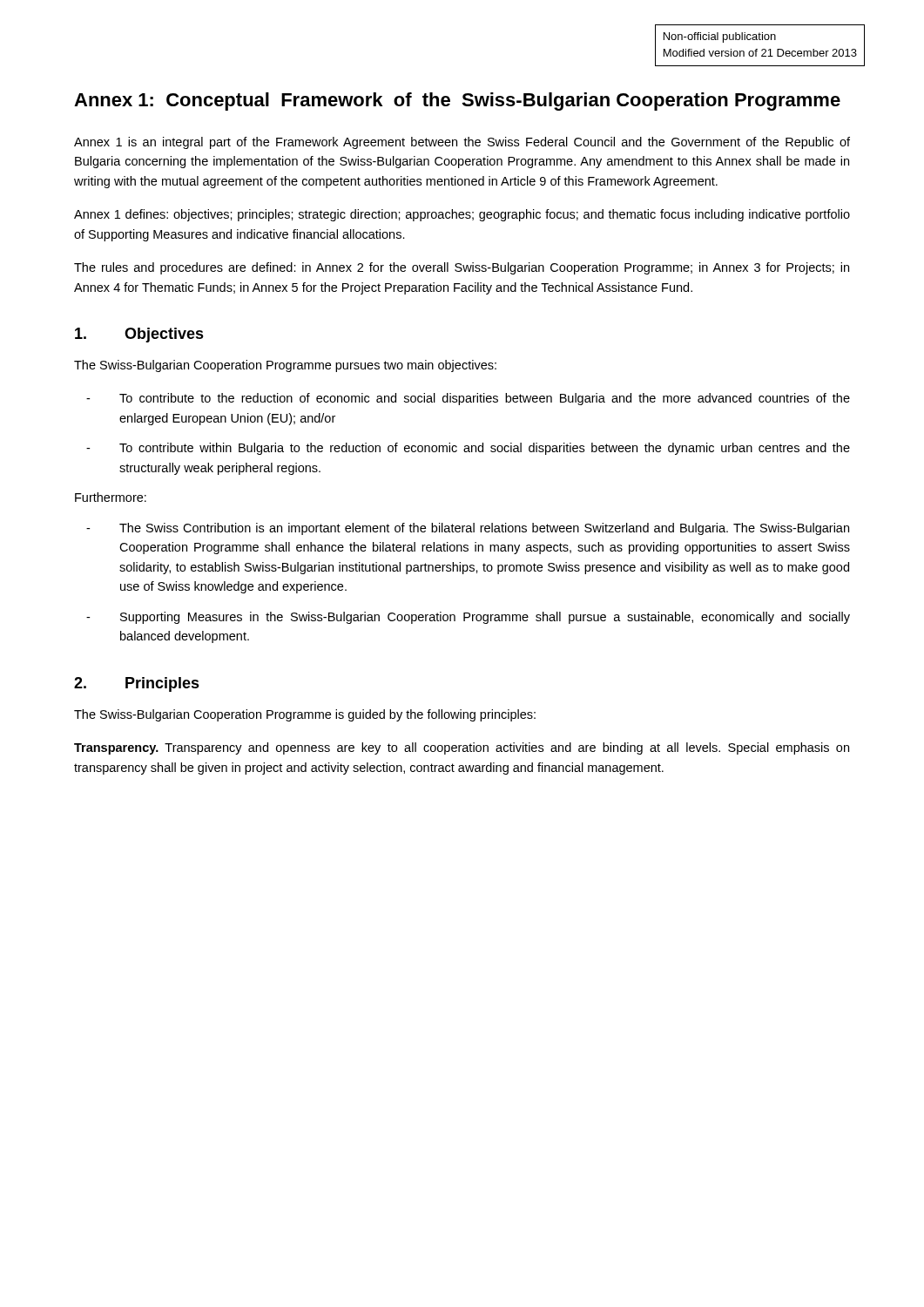
Task: Find the block on this page that starts "The Swiss-Bulgarian Cooperation Programme is"
Action: coord(305,714)
